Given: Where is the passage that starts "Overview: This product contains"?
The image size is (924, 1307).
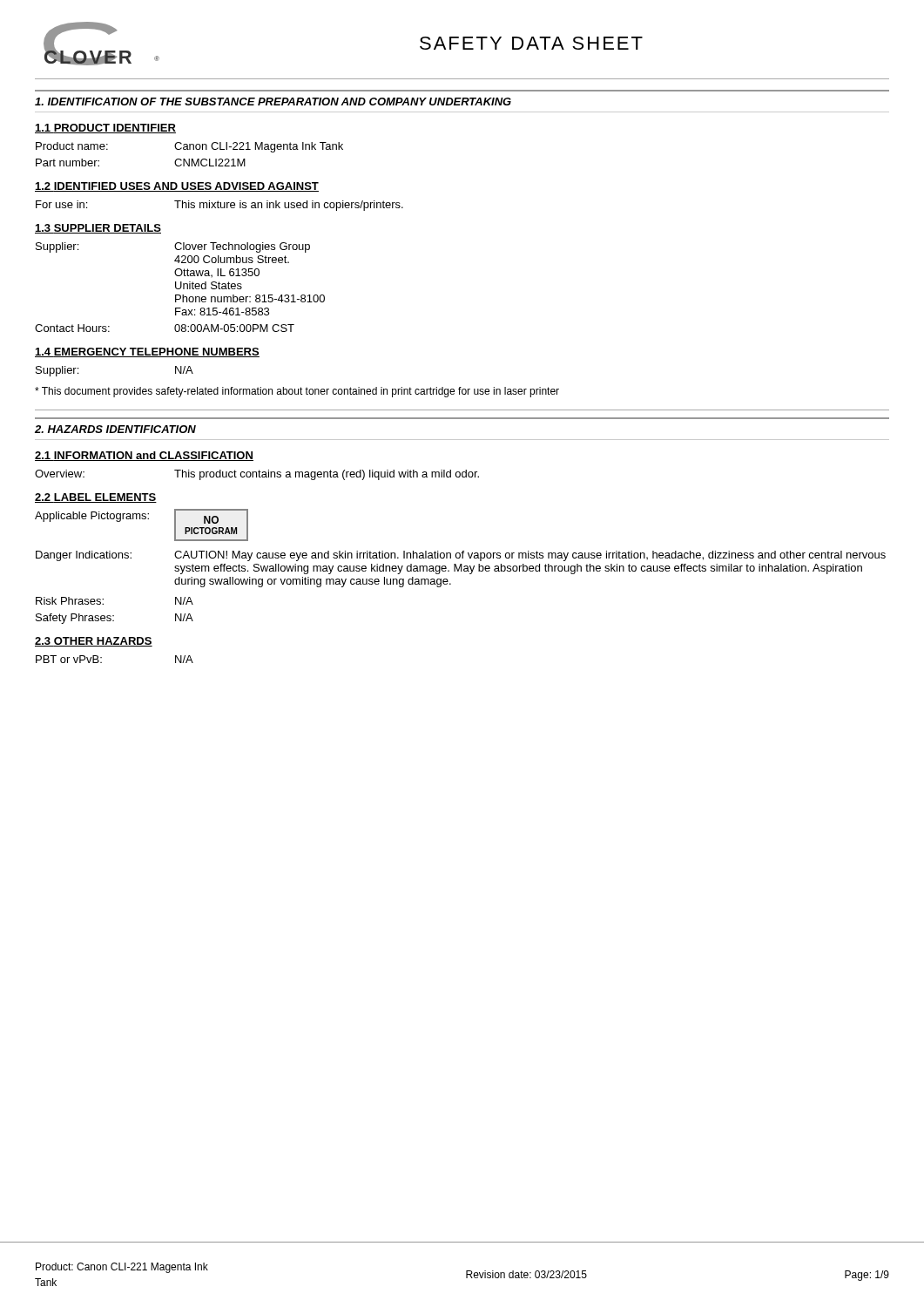Looking at the screenshot, I should click(462, 474).
